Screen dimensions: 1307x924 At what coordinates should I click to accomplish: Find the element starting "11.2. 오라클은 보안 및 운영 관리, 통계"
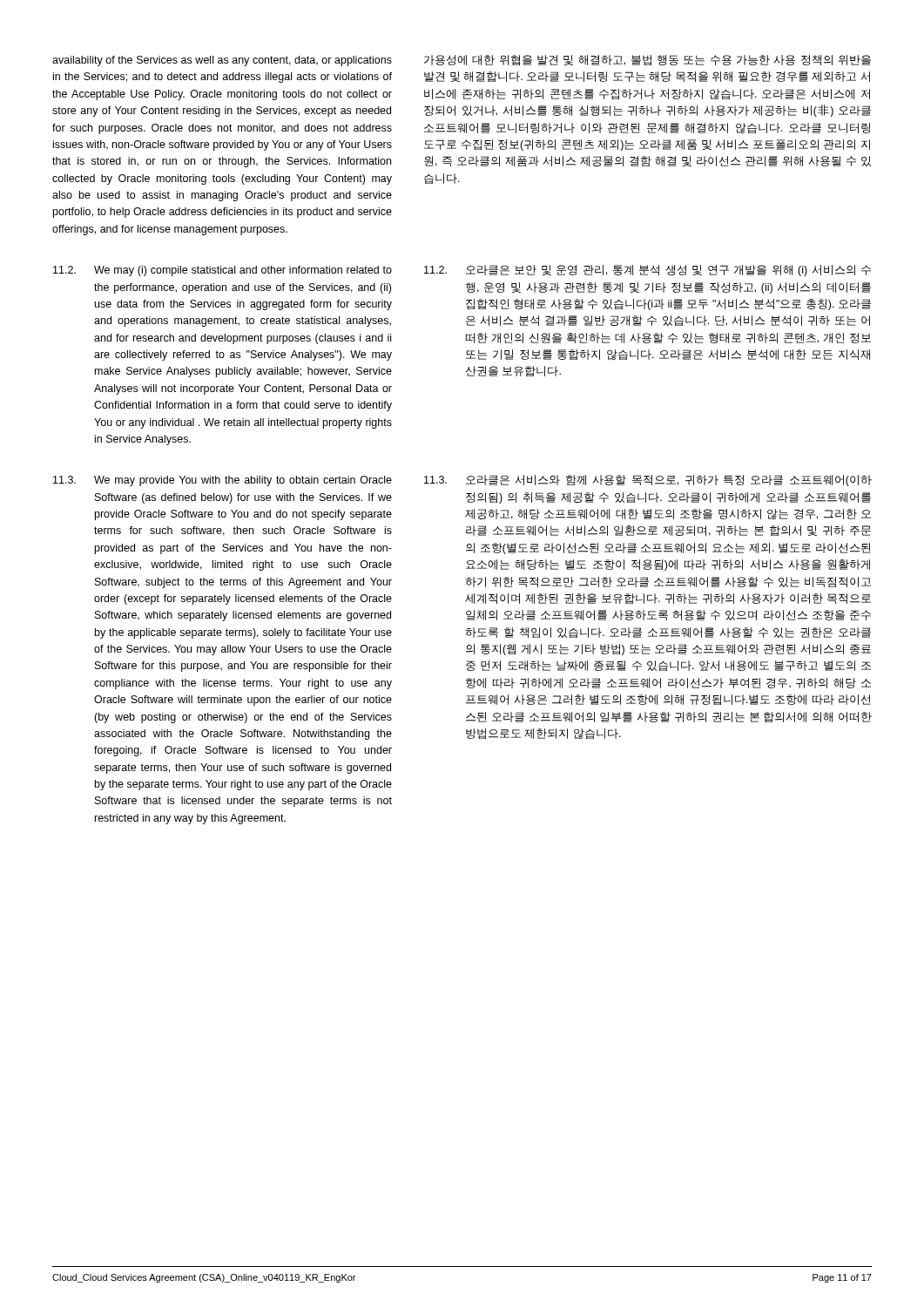click(647, 322)
